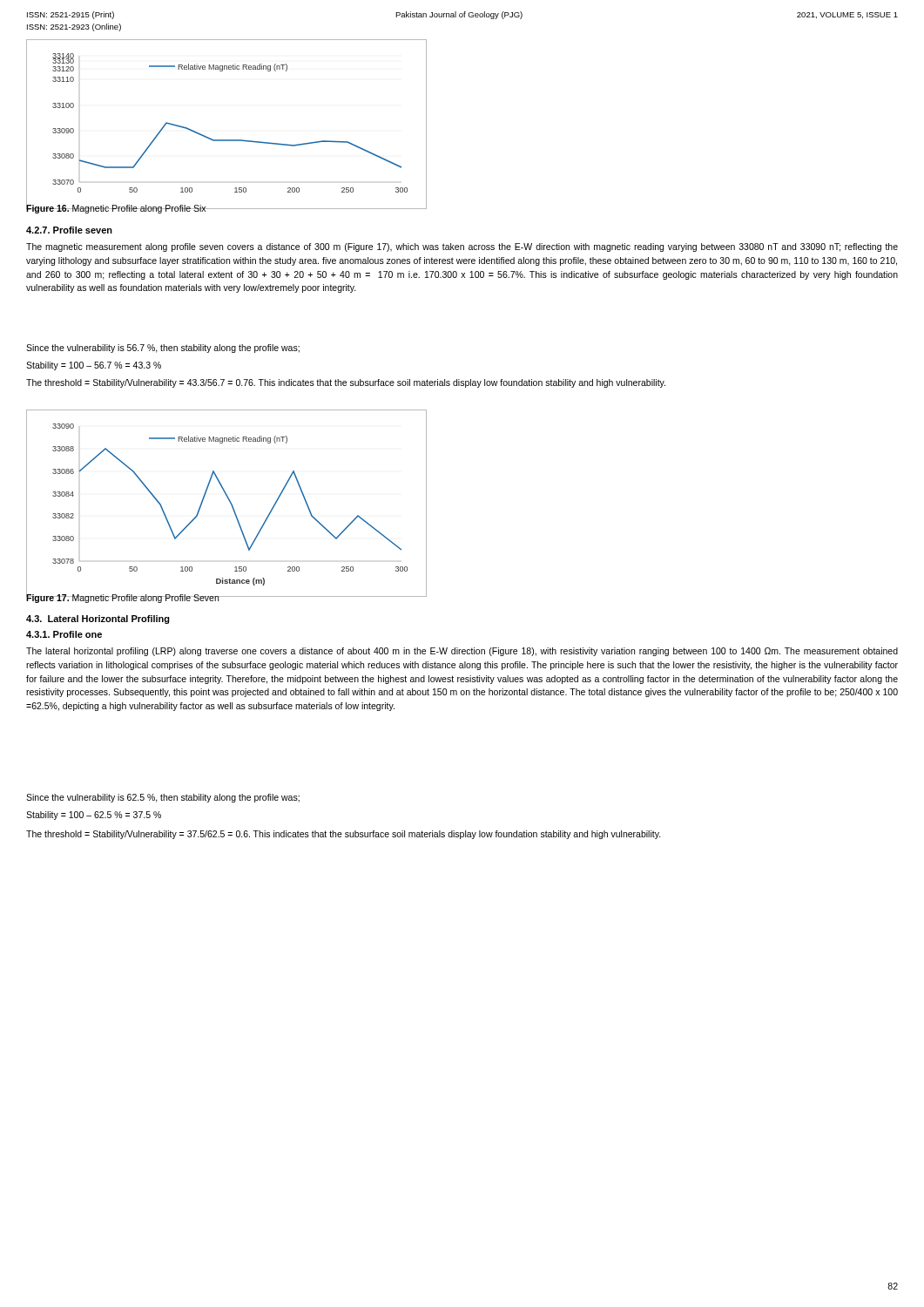Find the caption containing "Figure 17. Magnetic Profile along Profile Seven"
The width and height of the screenshot is (924, 1307).
(123, 598)
